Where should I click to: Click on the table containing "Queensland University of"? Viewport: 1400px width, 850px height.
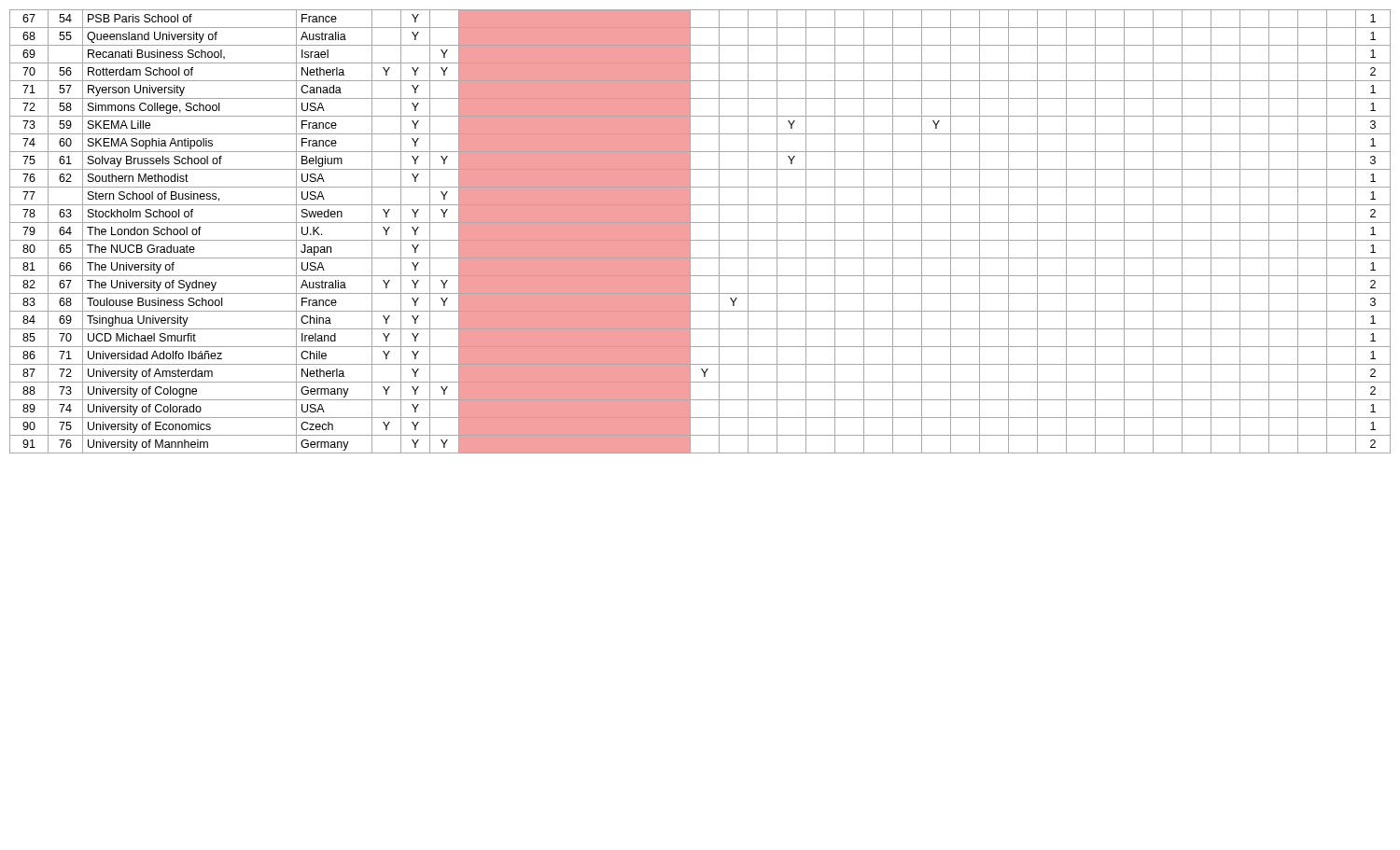tap(700, 231)
